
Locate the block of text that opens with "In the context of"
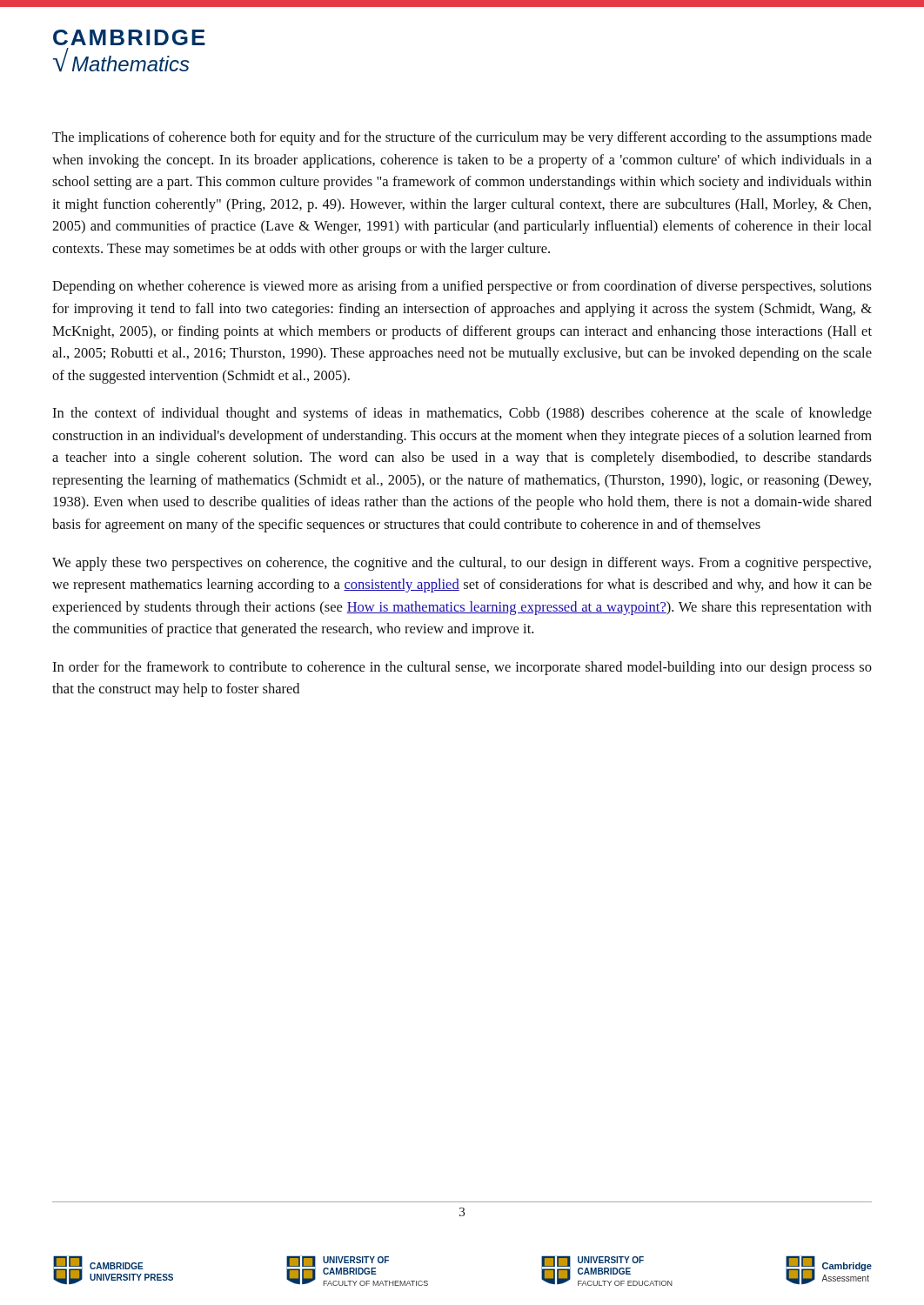[x=462, y=469]
